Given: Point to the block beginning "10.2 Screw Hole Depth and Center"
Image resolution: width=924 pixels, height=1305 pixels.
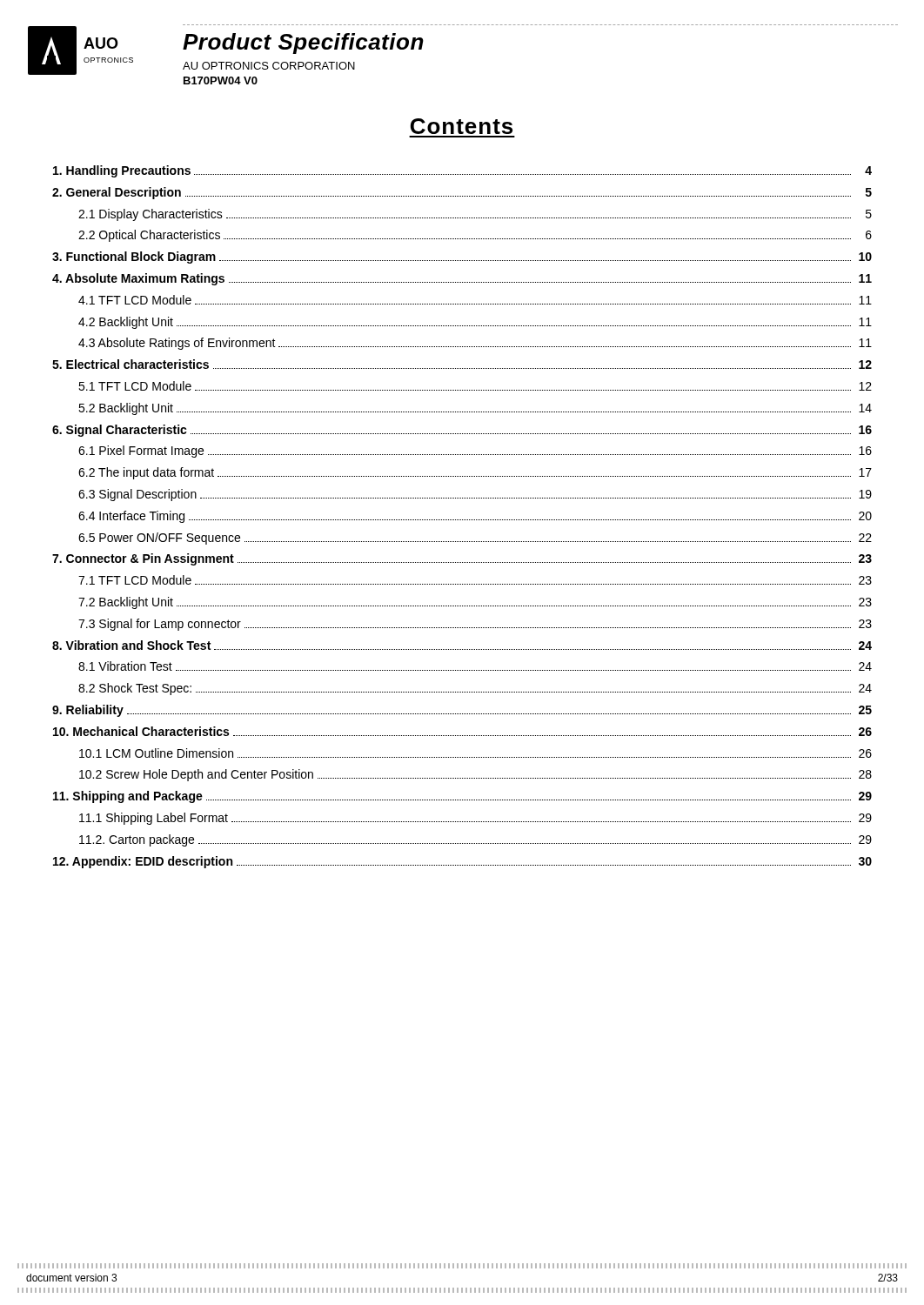Looking at the screenshot, I should (x=475, y=775).
